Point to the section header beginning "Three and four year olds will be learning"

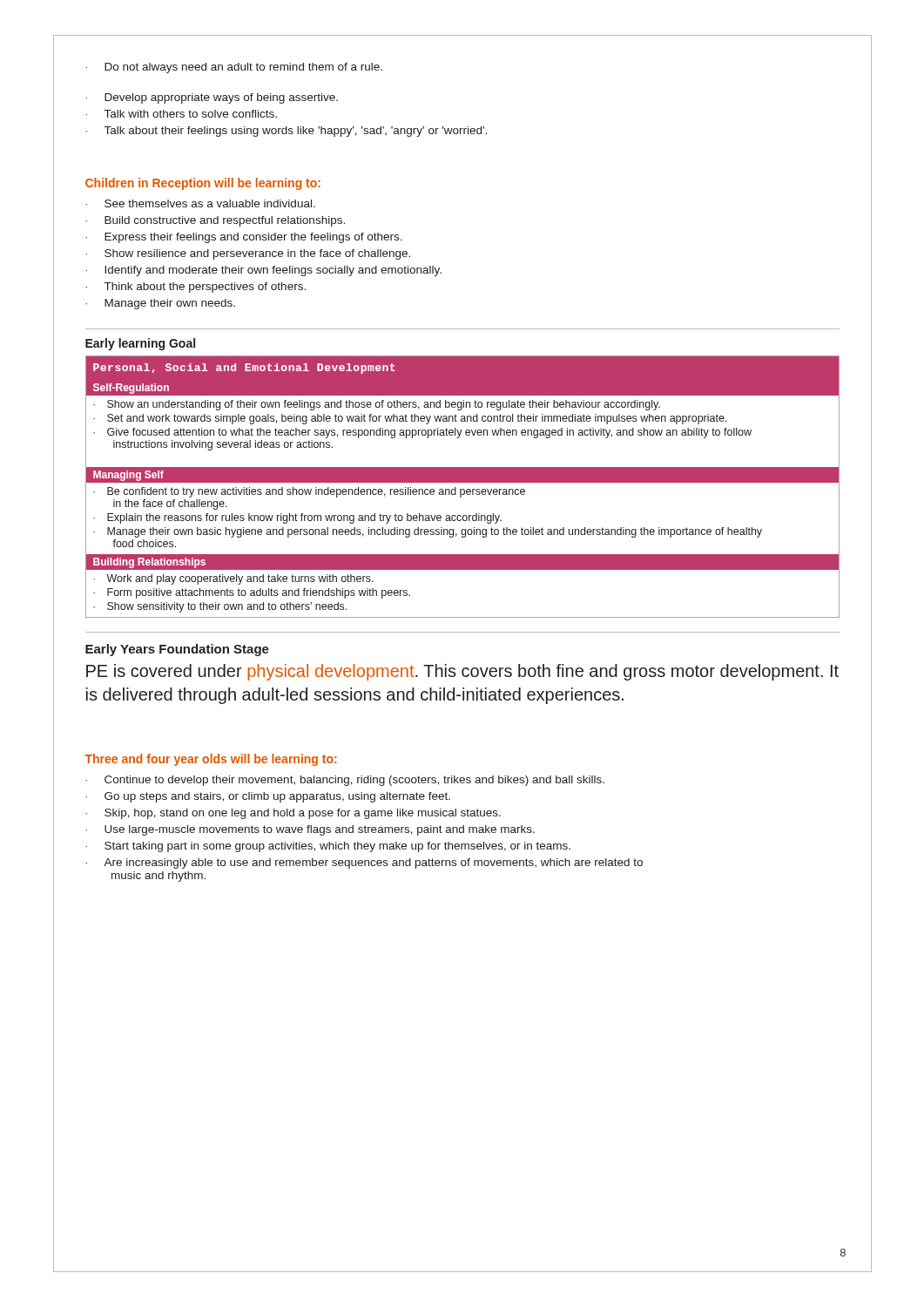[211, 759]
